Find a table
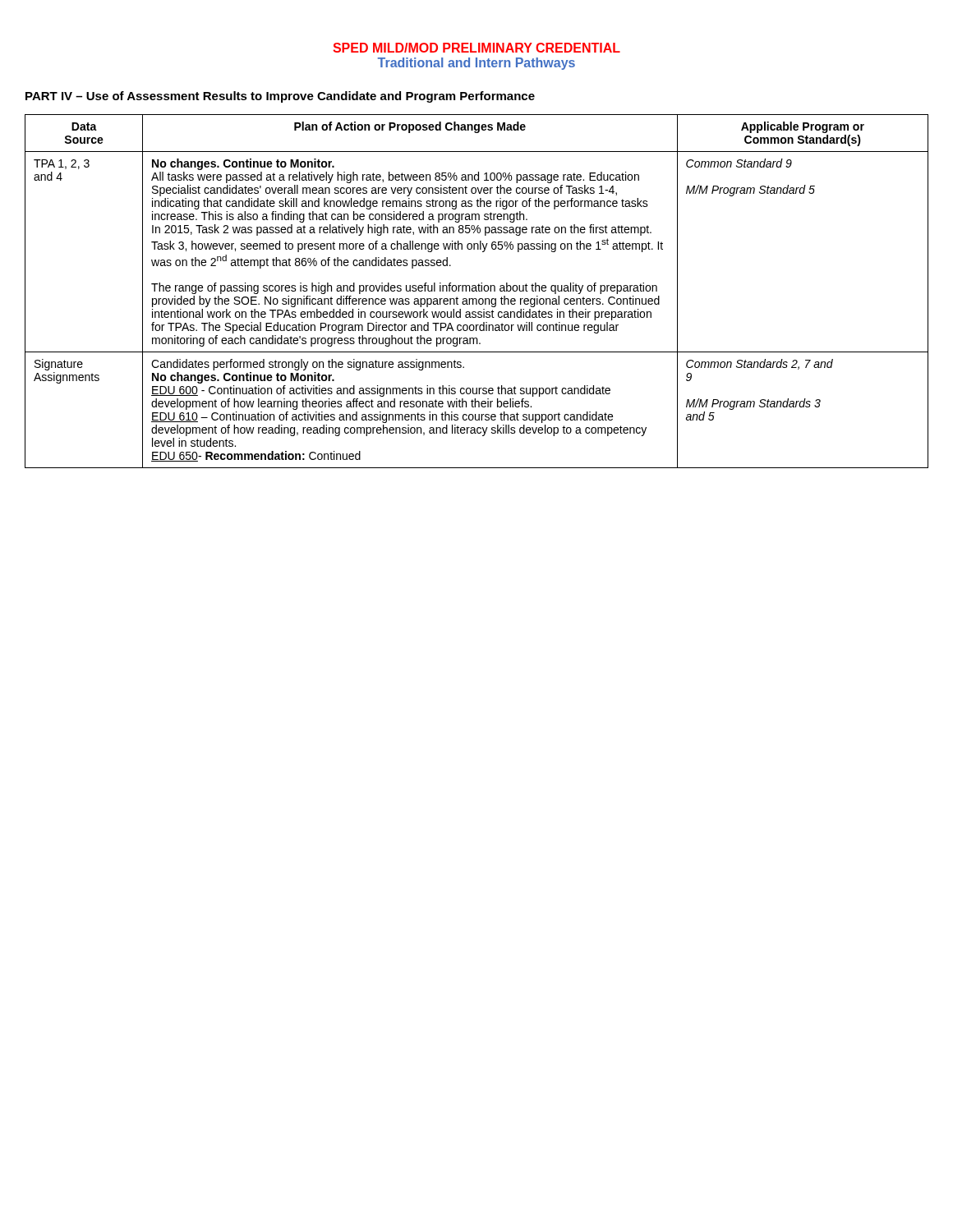The image size is (953, 1232). (476, 291)
